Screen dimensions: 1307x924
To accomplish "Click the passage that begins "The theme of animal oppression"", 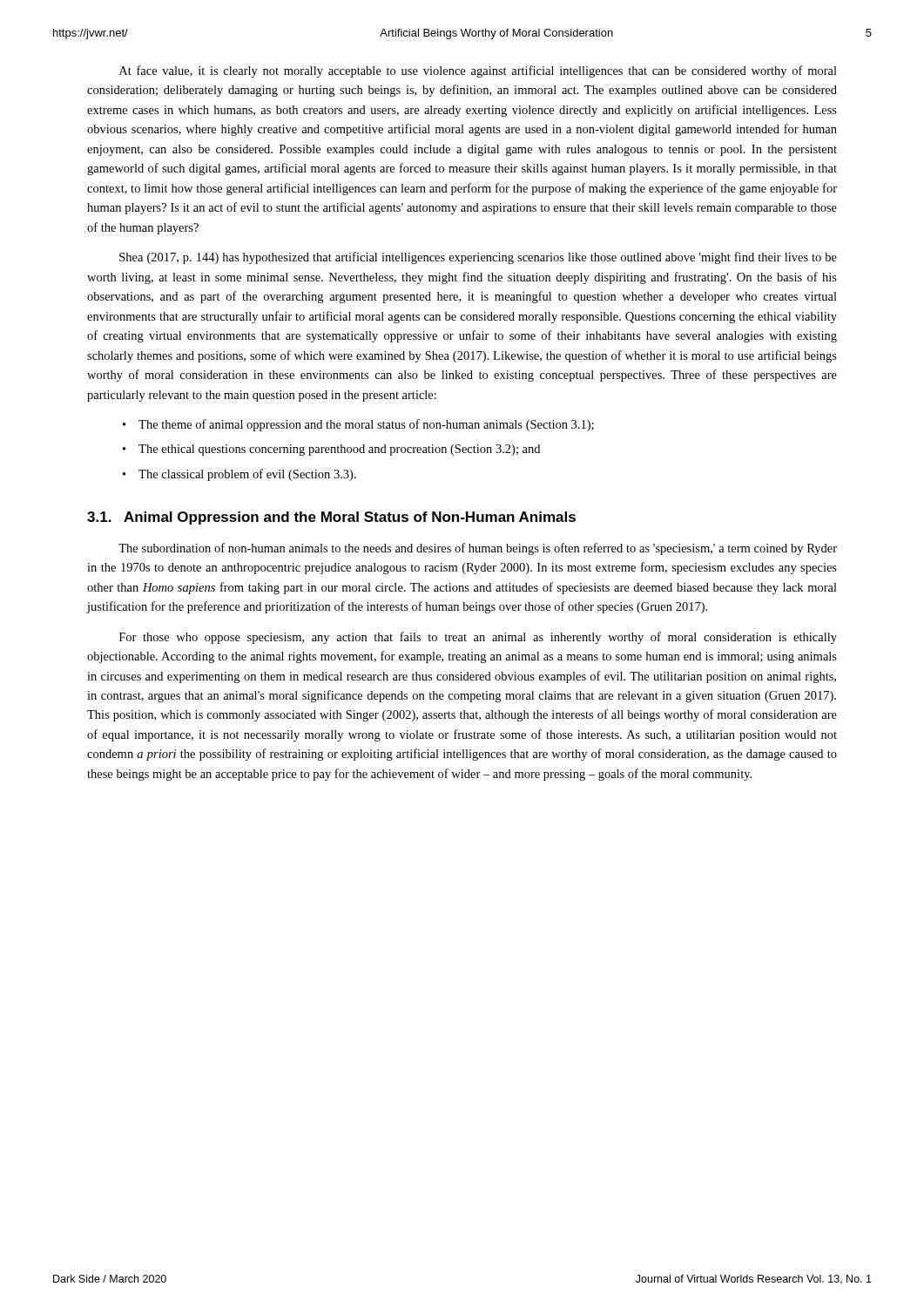I will coord(366,425).
